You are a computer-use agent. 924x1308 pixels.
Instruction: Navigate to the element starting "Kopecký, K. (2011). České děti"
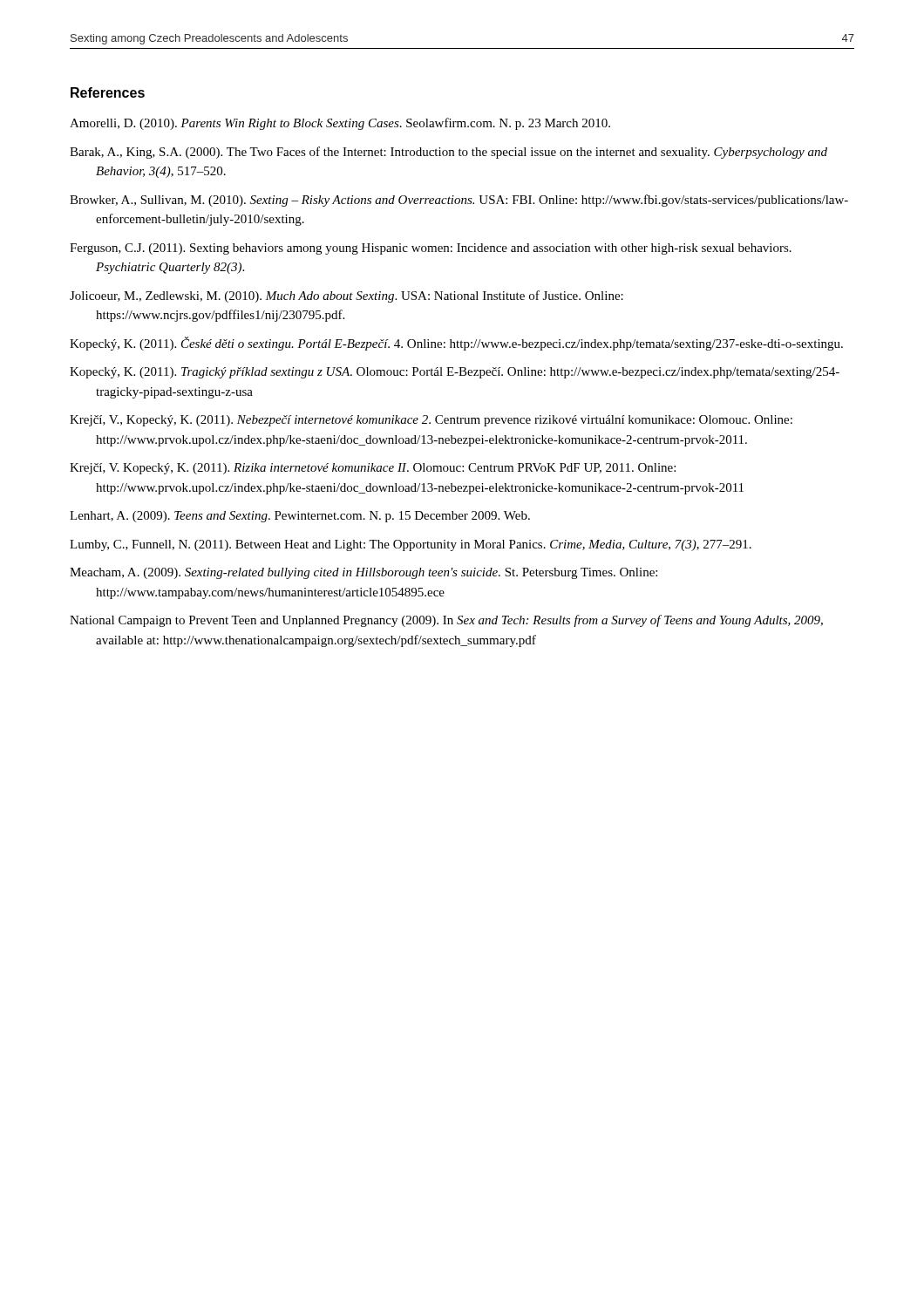point(457,343)
